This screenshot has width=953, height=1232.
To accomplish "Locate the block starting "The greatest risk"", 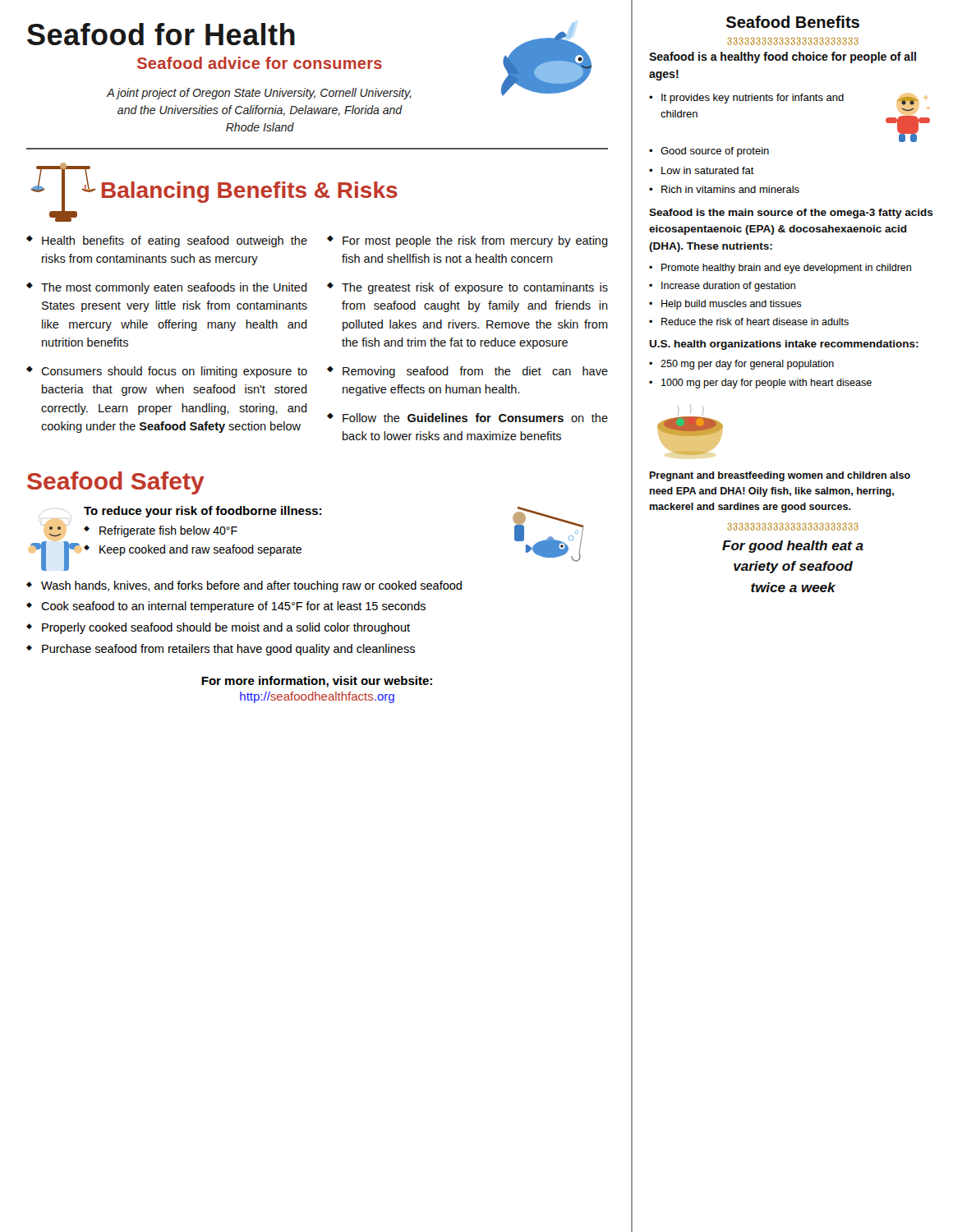I will 475,315.
